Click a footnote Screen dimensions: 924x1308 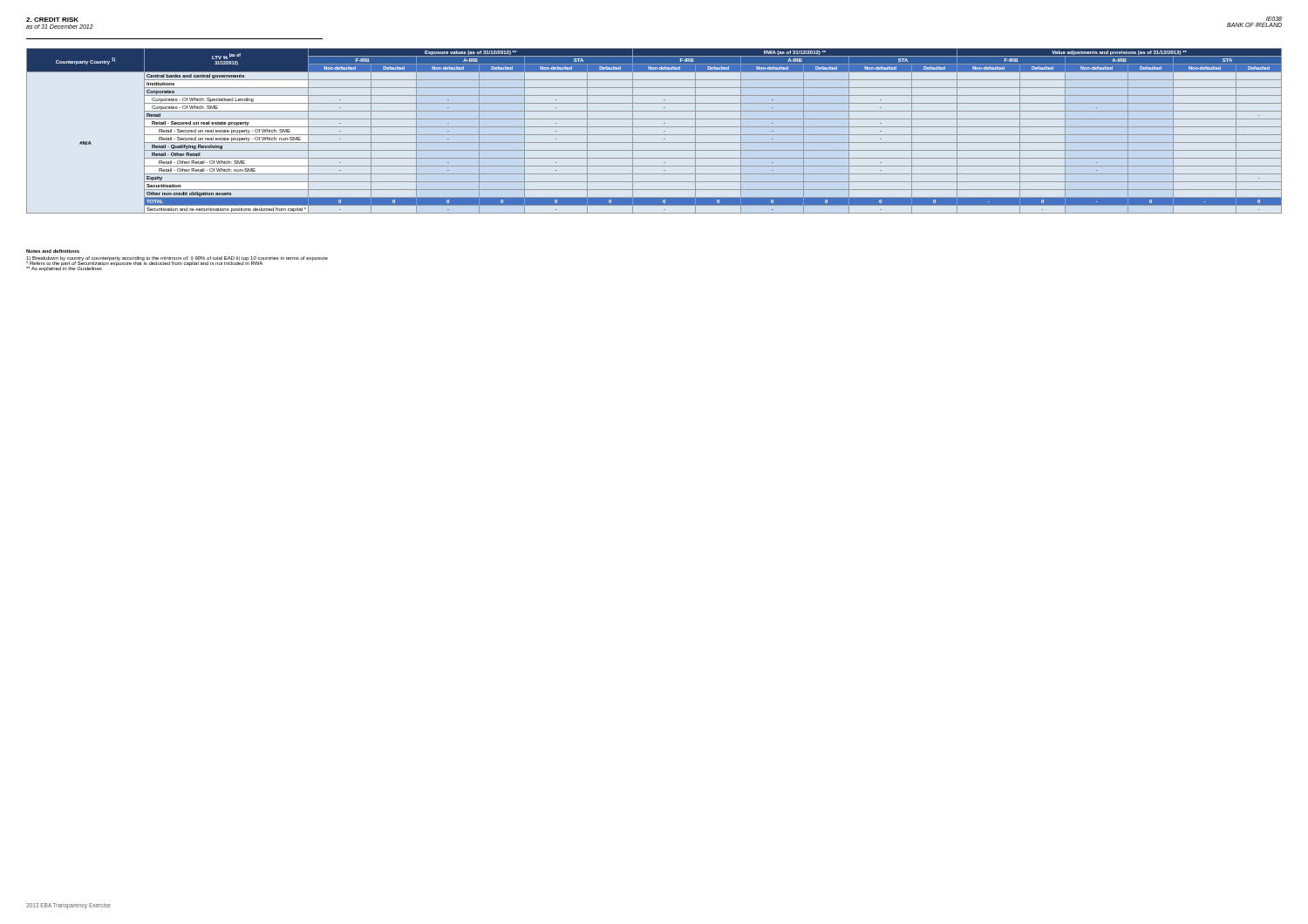[x=177, y=260]
